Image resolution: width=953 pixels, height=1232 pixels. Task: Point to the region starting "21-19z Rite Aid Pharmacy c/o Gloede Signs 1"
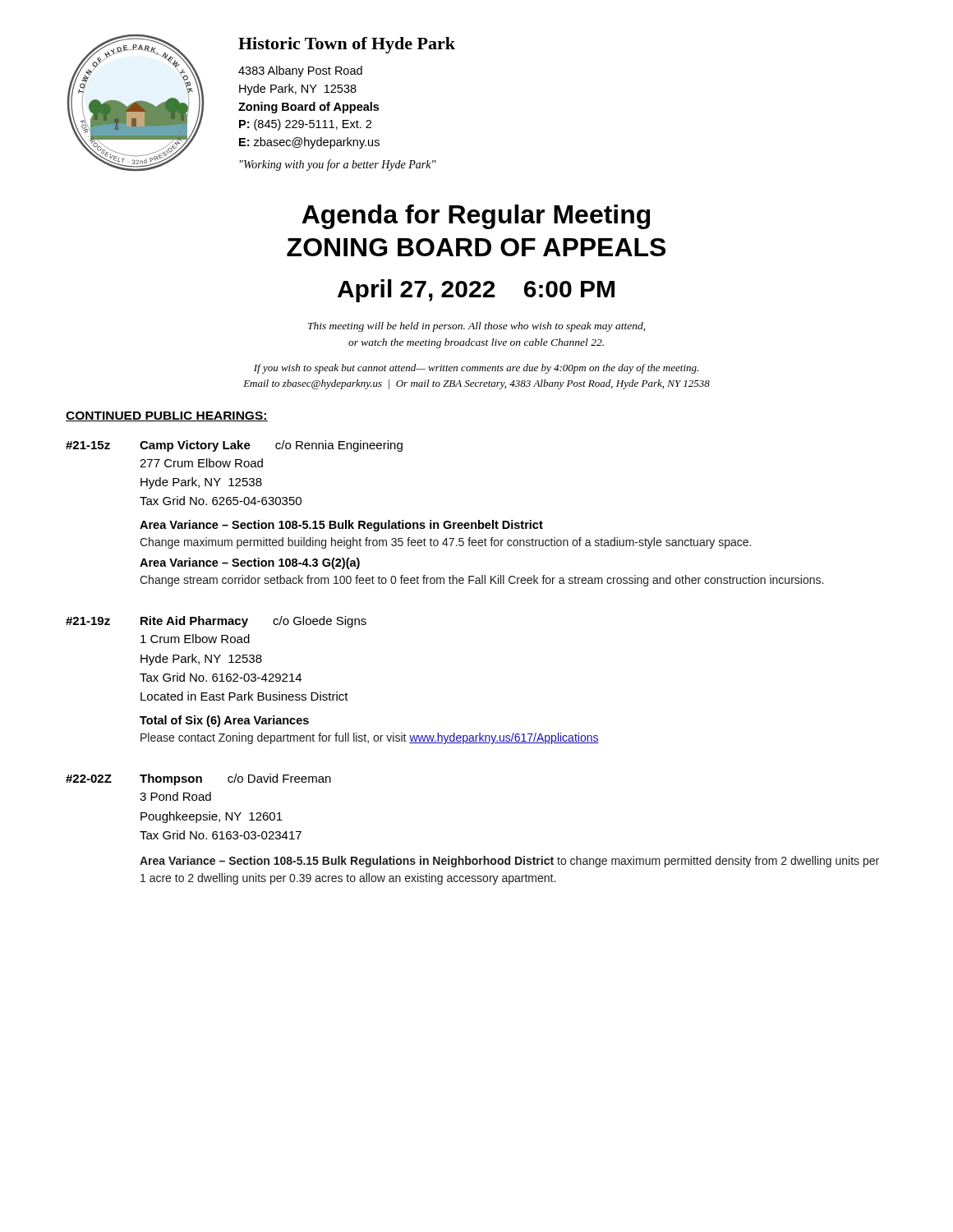click(216, 622)
